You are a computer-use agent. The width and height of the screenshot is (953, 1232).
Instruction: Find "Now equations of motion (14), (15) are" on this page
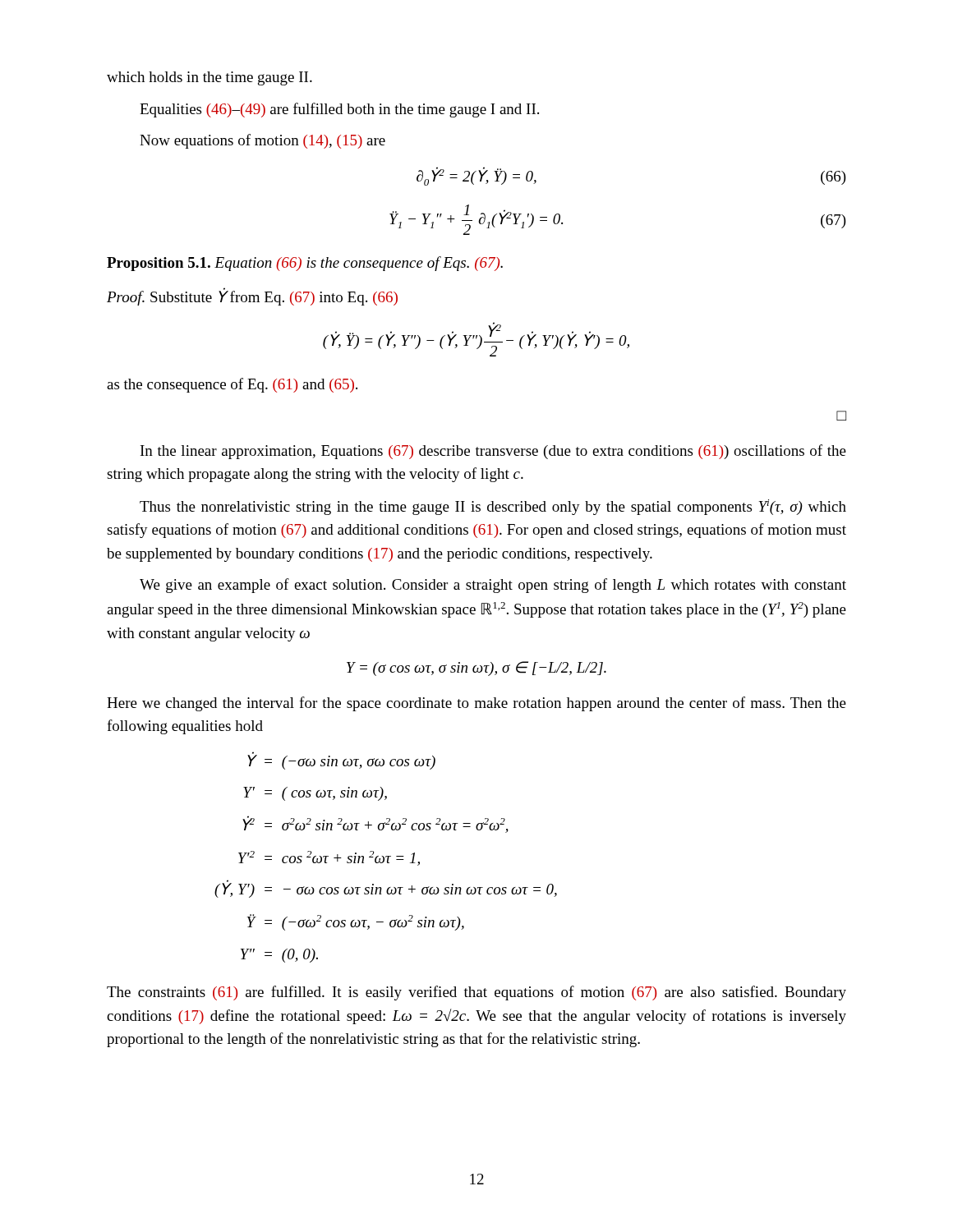[x=262, y=141]
